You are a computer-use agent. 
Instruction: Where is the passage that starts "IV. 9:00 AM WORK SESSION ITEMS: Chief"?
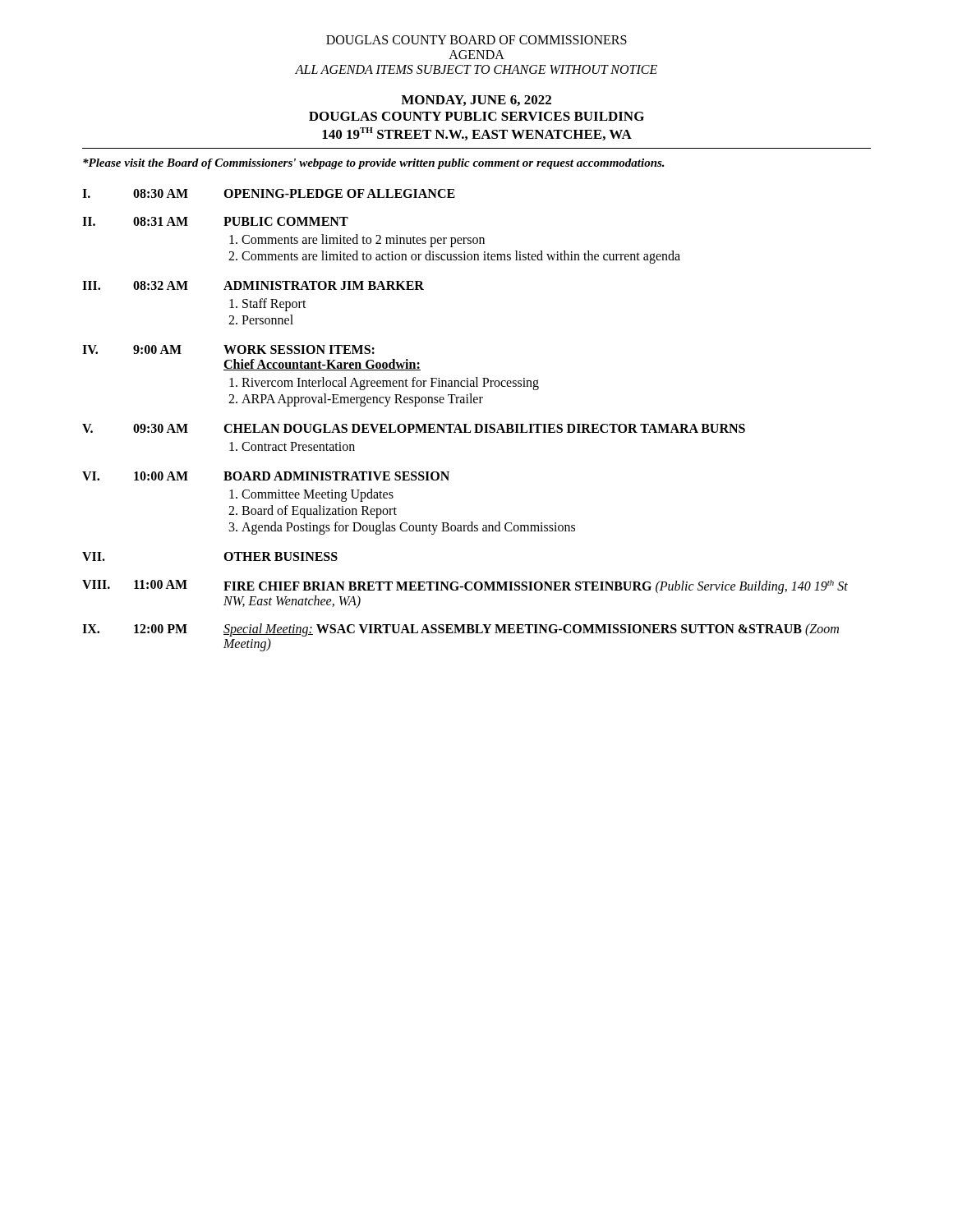[476, 375]
